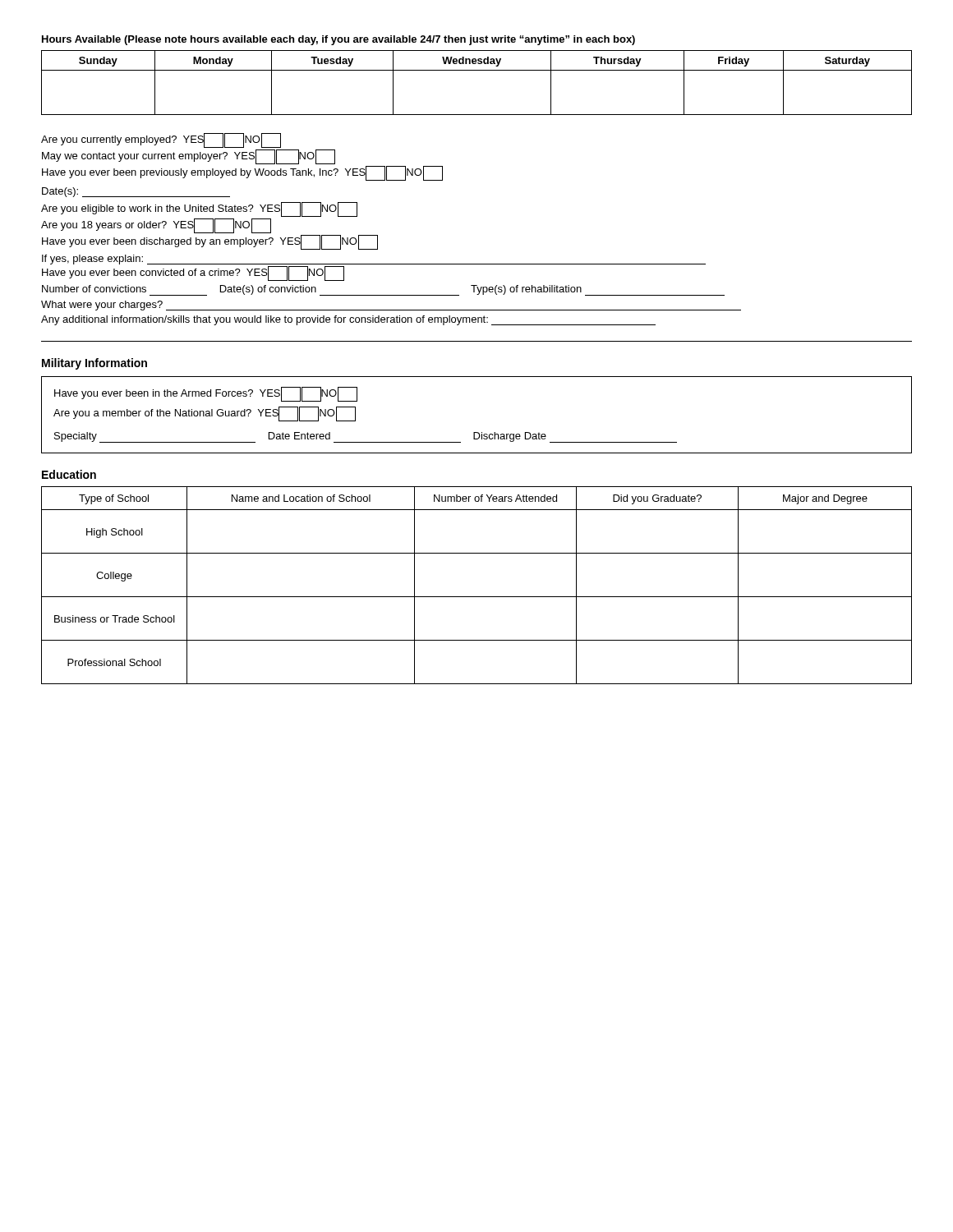Find the block starting "Hours Available (Please note hours available each"
The width and height of the screenshot is (953, 1232).
tap(338, 39)
